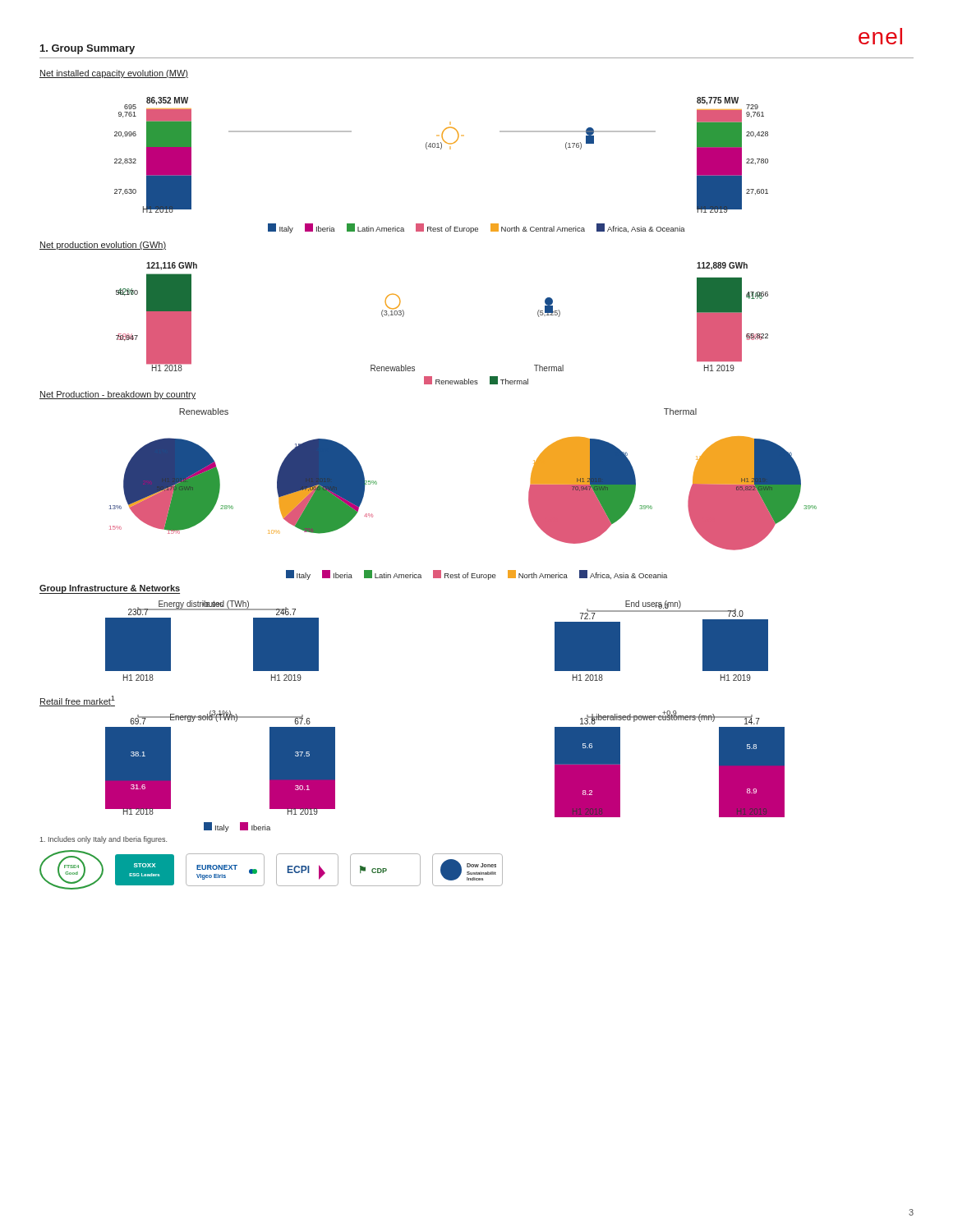This screenshot has height=1232, width=953.
Task: Locate the pie chart
Action: pyautogui.click(x=476, y=491)
